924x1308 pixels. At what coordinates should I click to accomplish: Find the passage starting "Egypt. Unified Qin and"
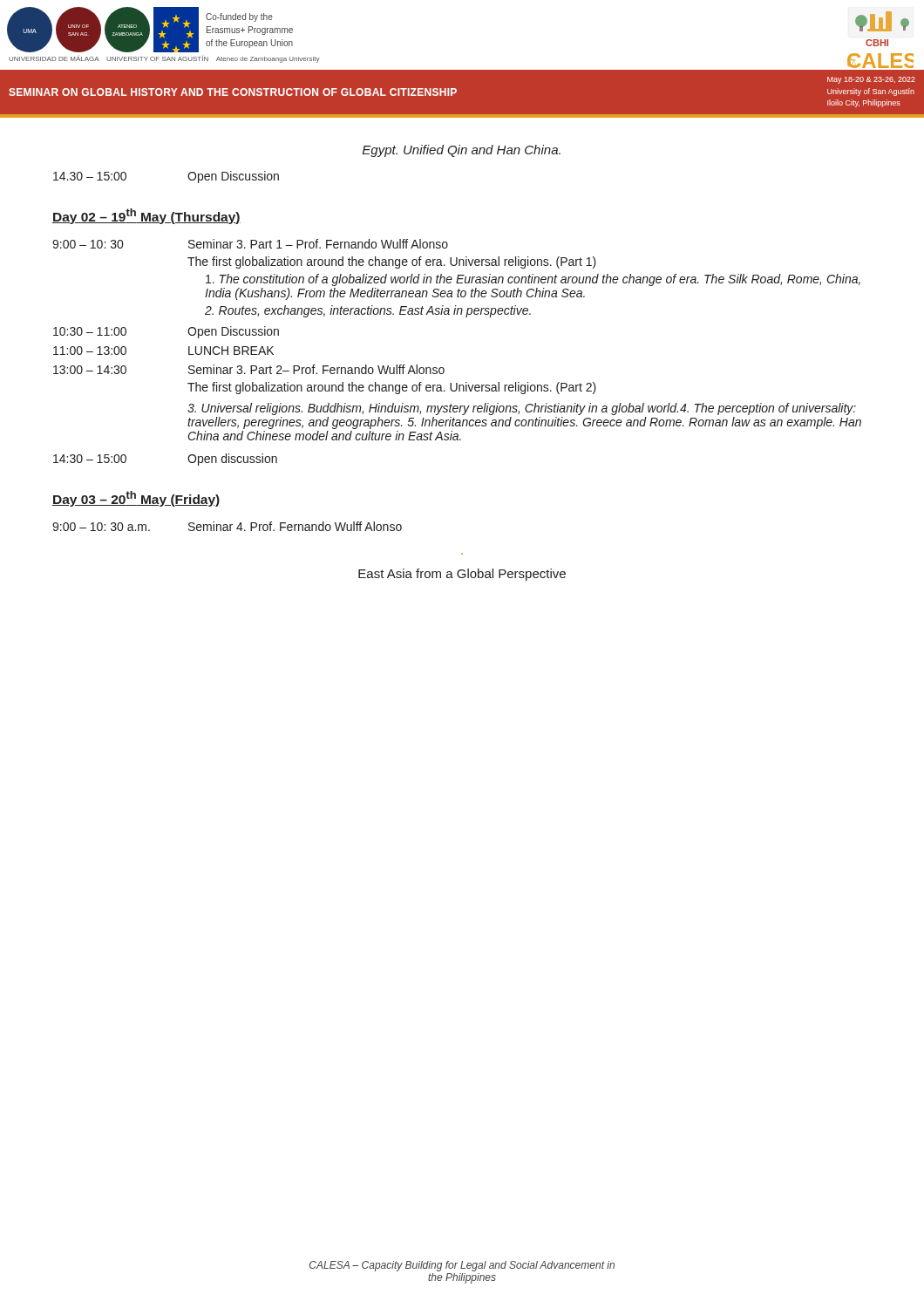pos(462,149)
